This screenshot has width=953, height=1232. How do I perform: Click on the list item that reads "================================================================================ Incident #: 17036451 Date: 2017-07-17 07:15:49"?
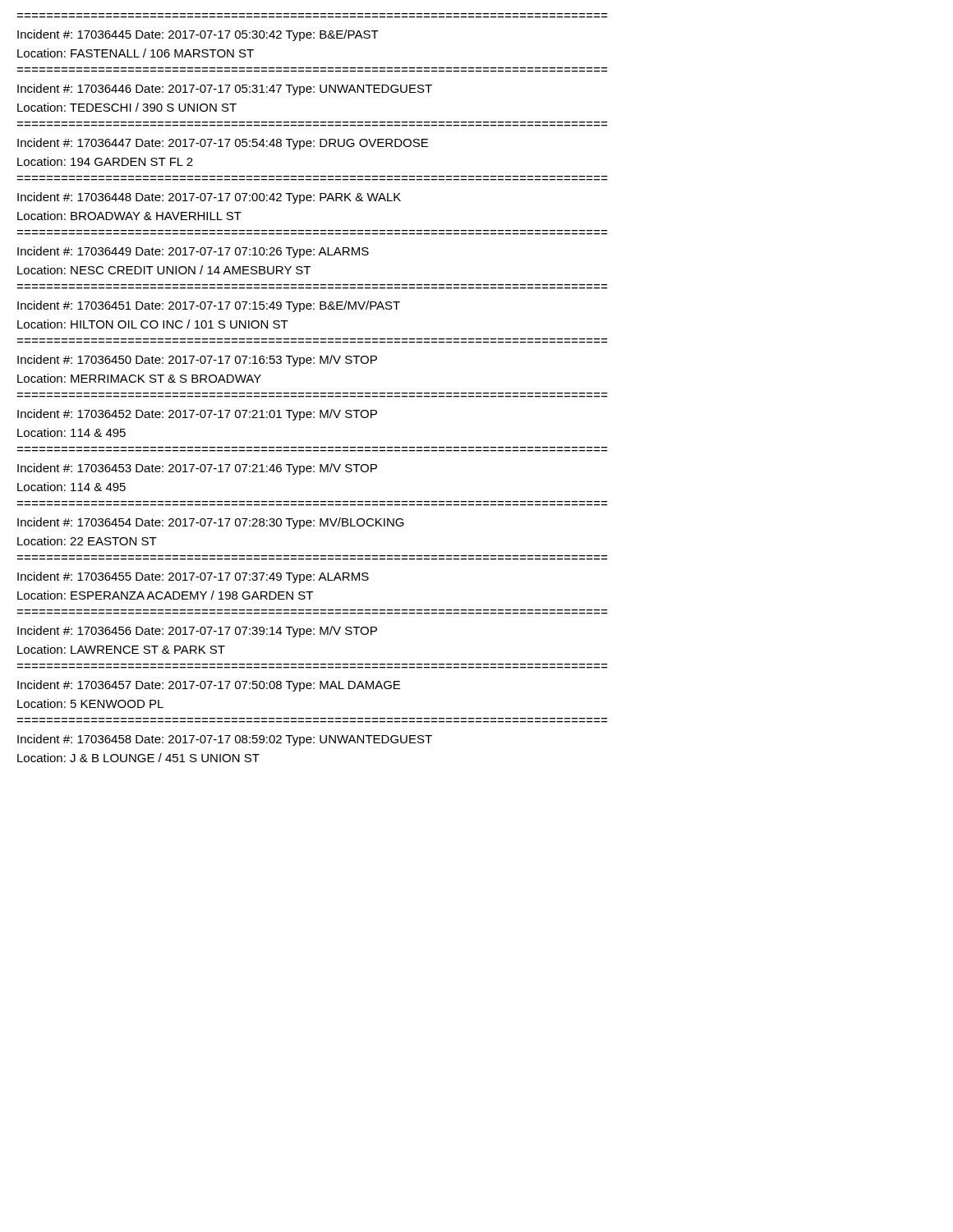[209, 306]
